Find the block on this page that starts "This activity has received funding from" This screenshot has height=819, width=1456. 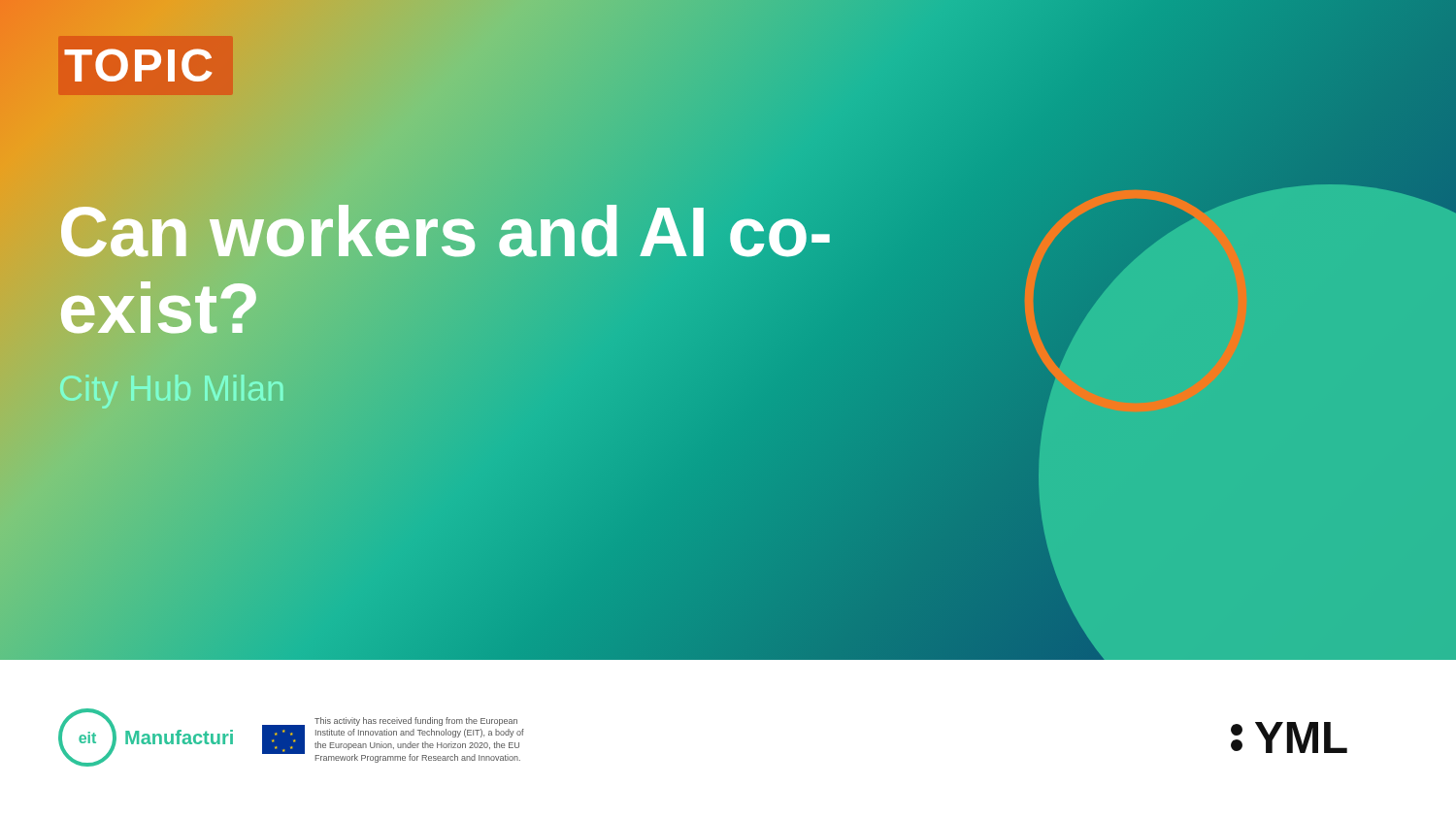pos(419,739)
